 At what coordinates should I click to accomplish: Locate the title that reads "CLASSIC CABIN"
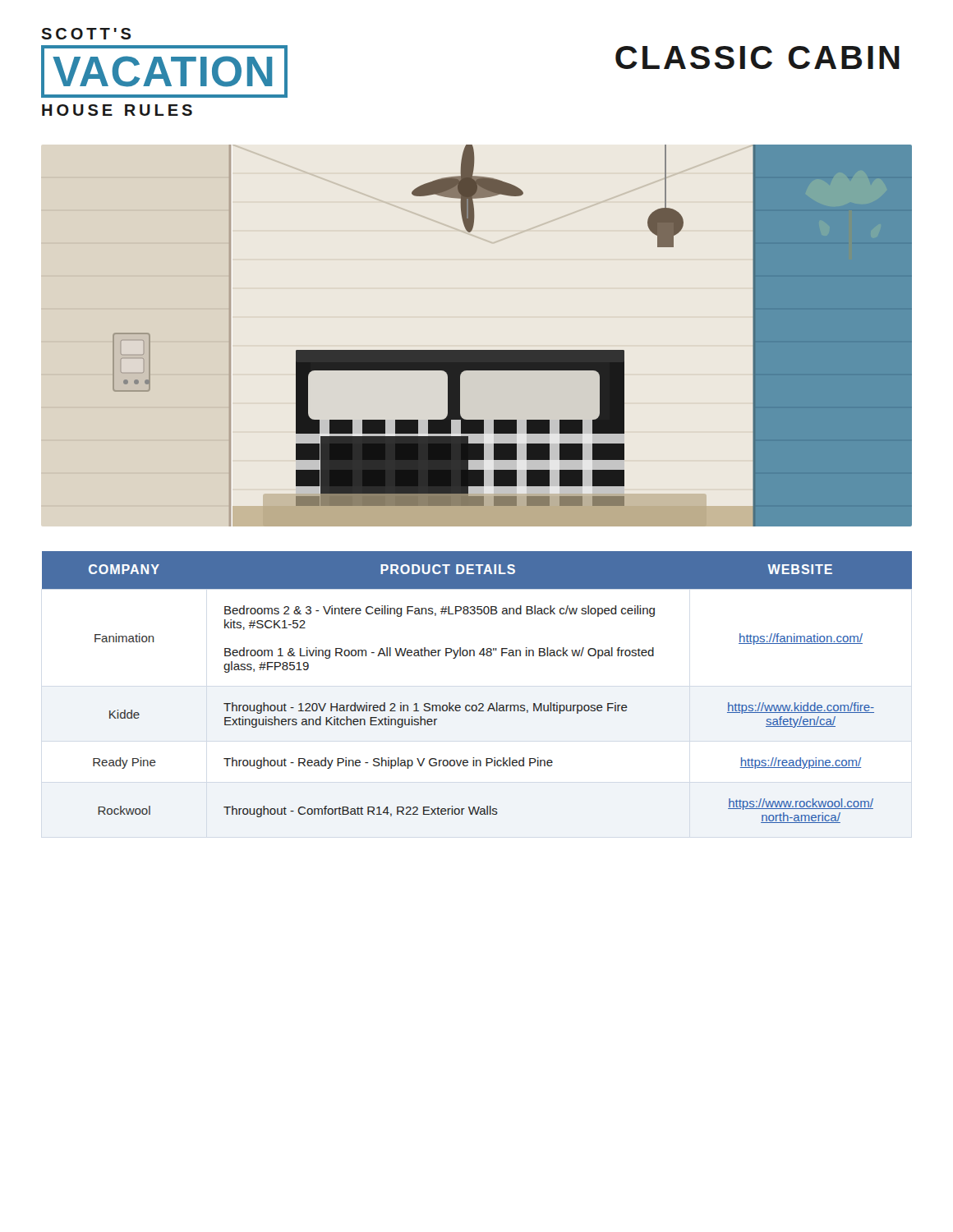coord(759,57)
